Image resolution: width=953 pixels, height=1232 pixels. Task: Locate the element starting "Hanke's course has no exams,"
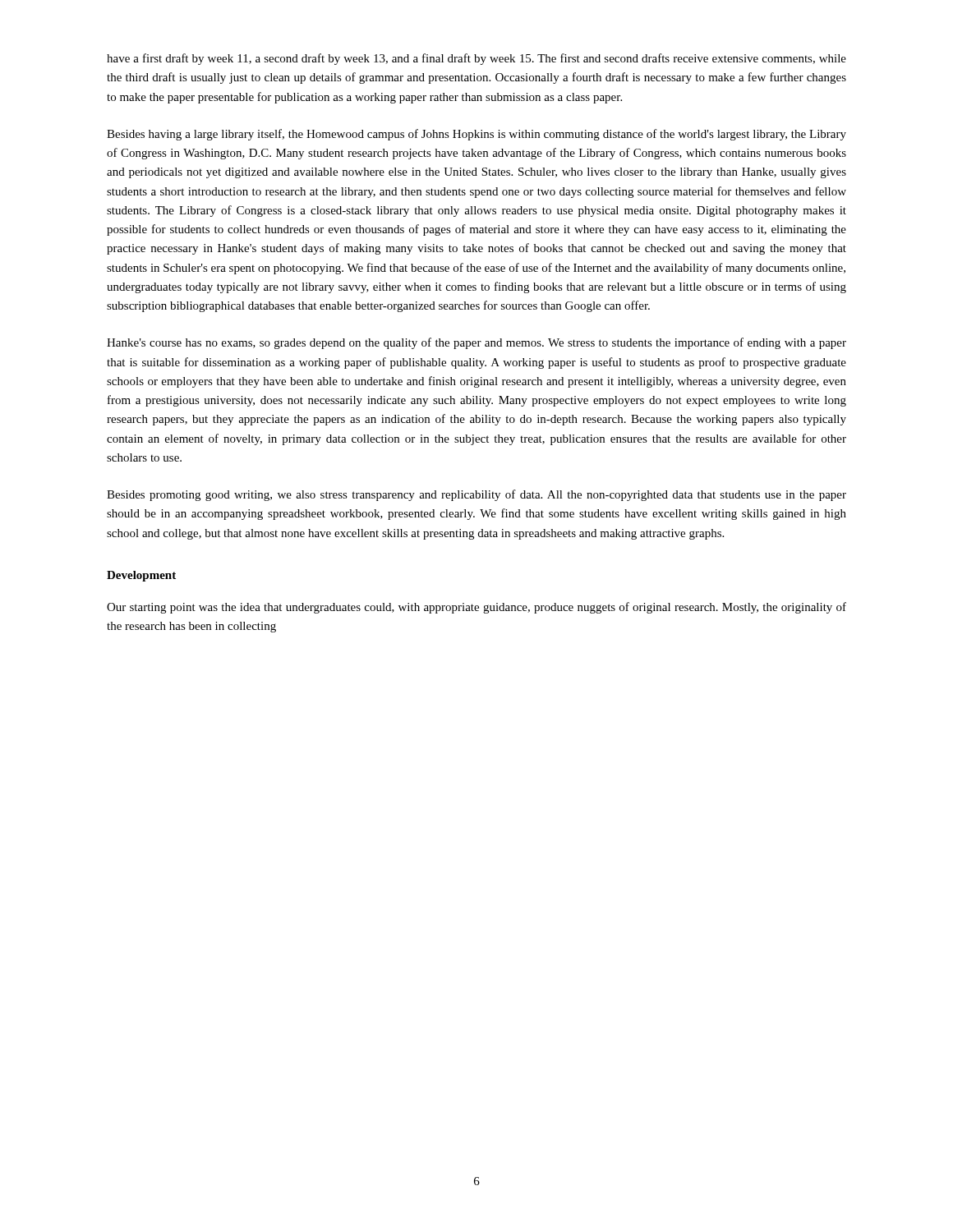(476, 400)
